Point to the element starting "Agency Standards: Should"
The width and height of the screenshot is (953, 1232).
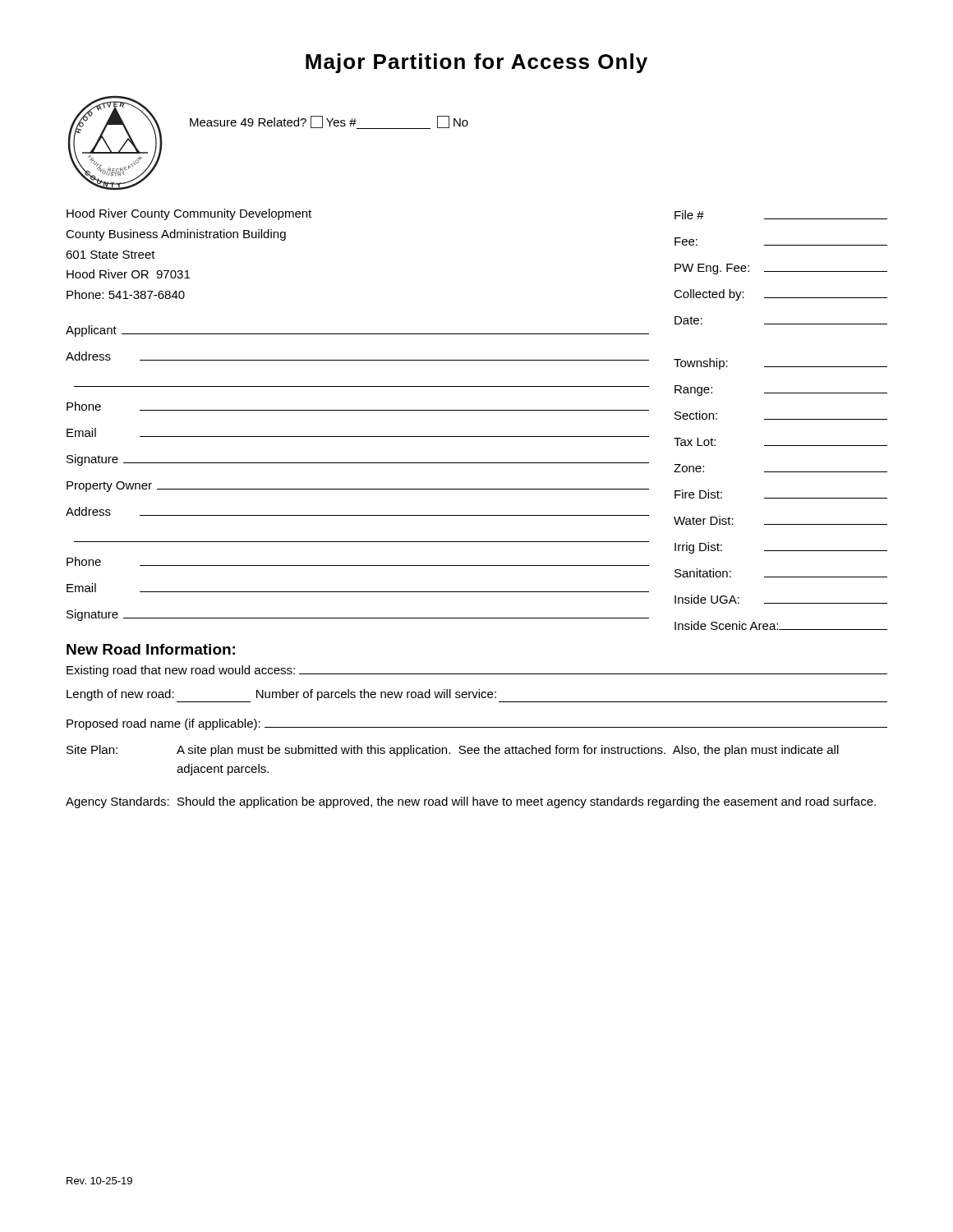coord(476,801)
